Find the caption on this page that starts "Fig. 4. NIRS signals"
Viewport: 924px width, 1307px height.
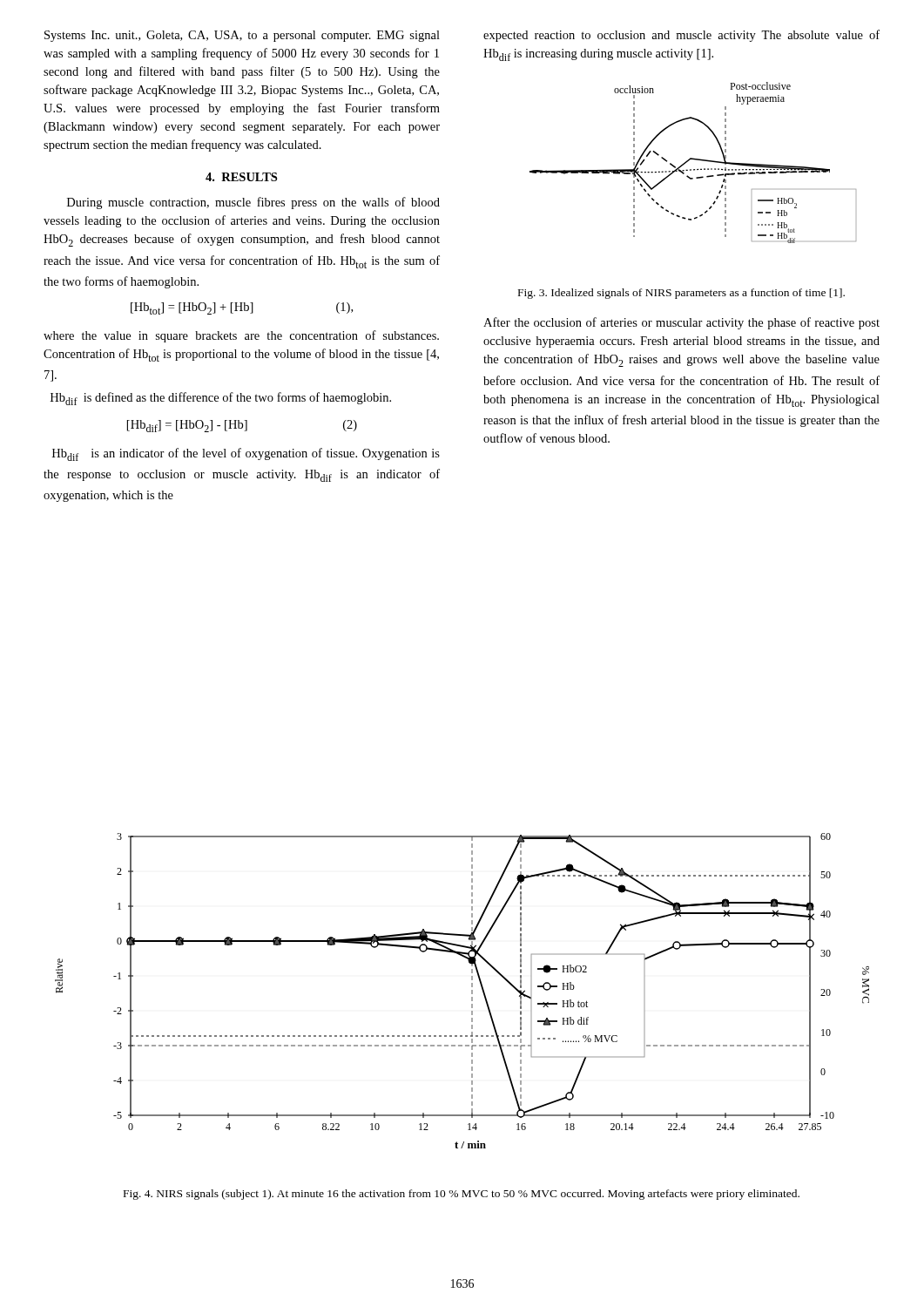click(x=462, y=1193)
